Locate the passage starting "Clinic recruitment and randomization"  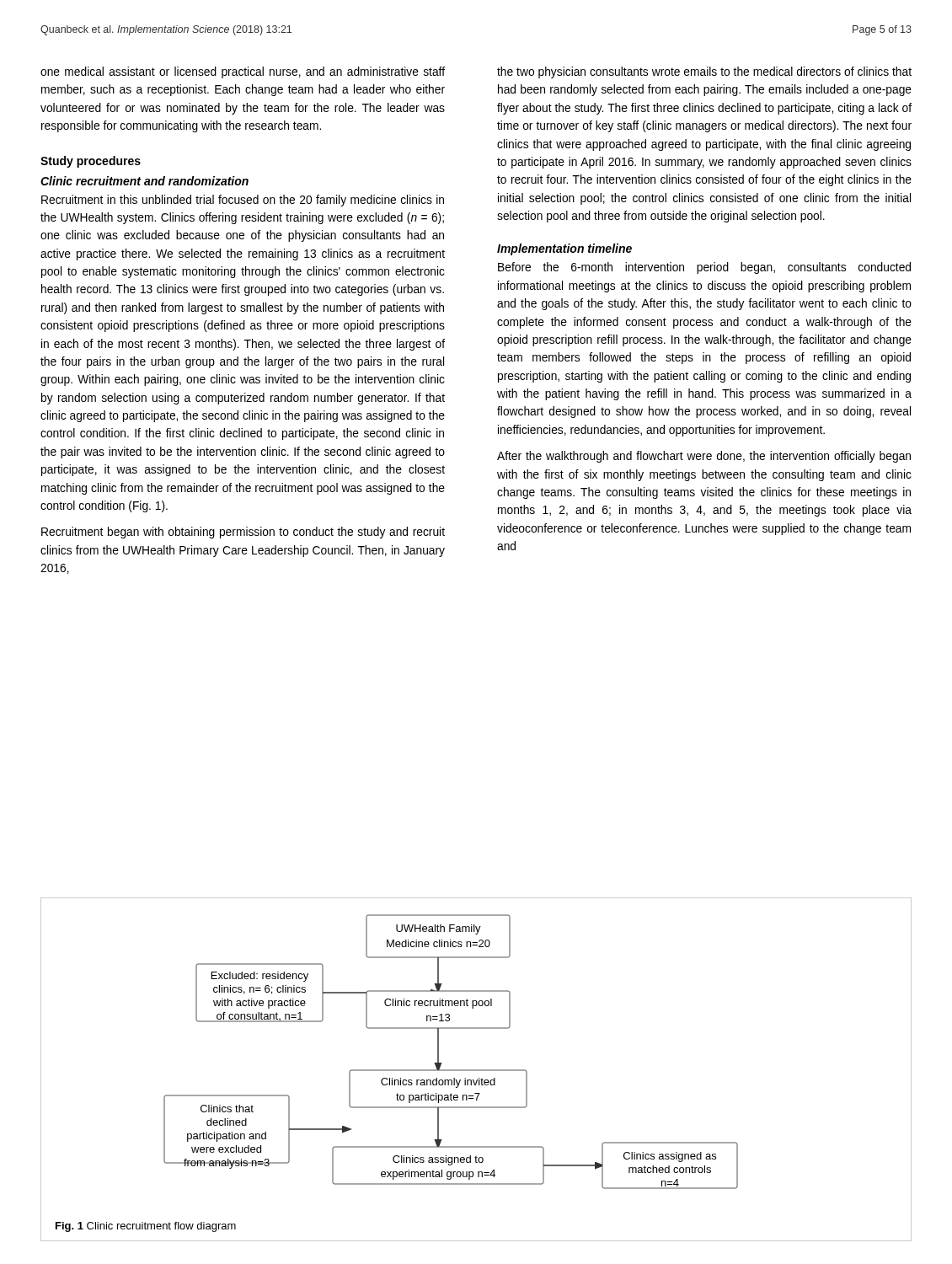pyautogui.click(x=145, y=181)
